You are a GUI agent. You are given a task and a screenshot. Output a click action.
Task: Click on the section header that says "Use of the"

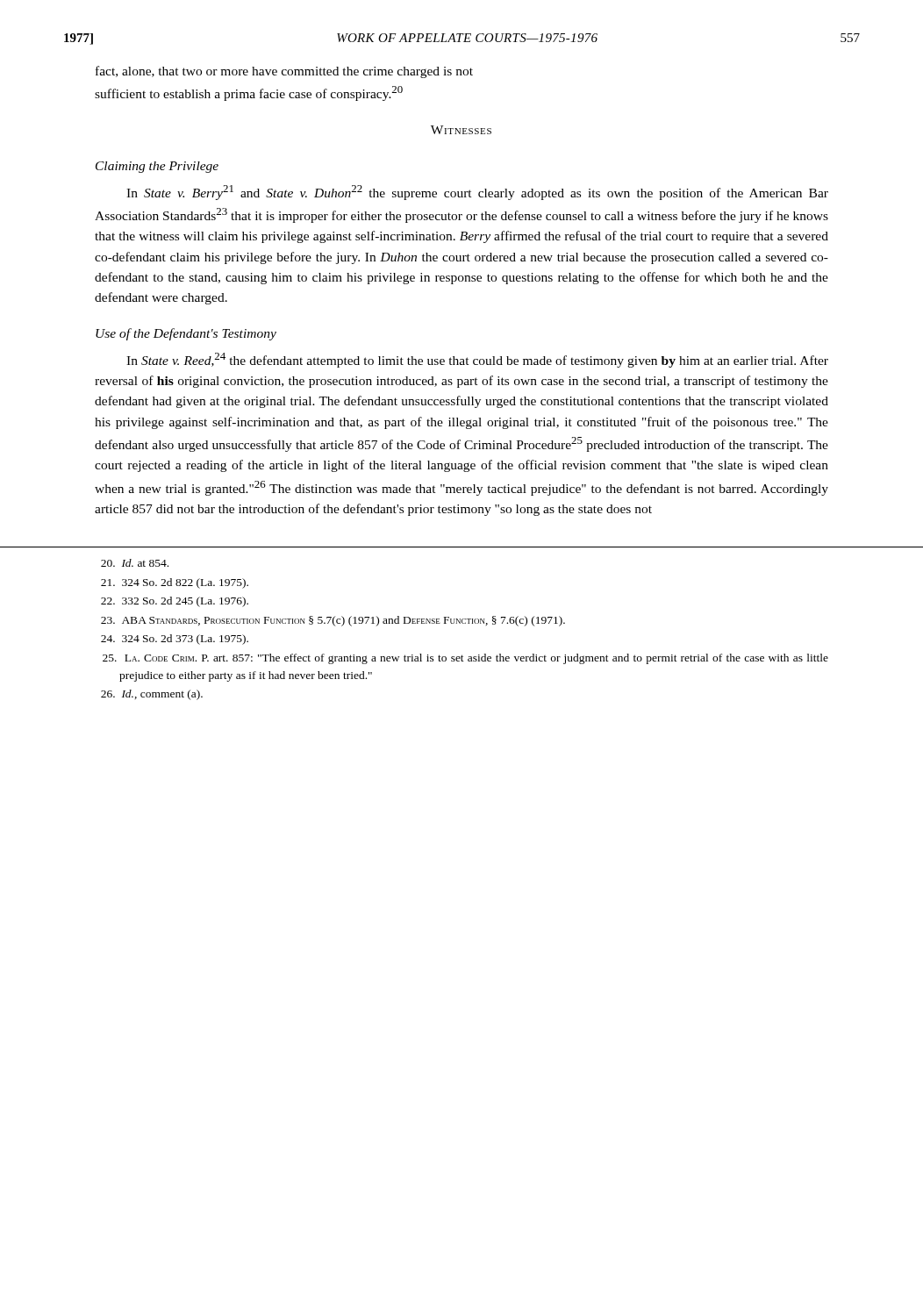(x=186, y=333)
